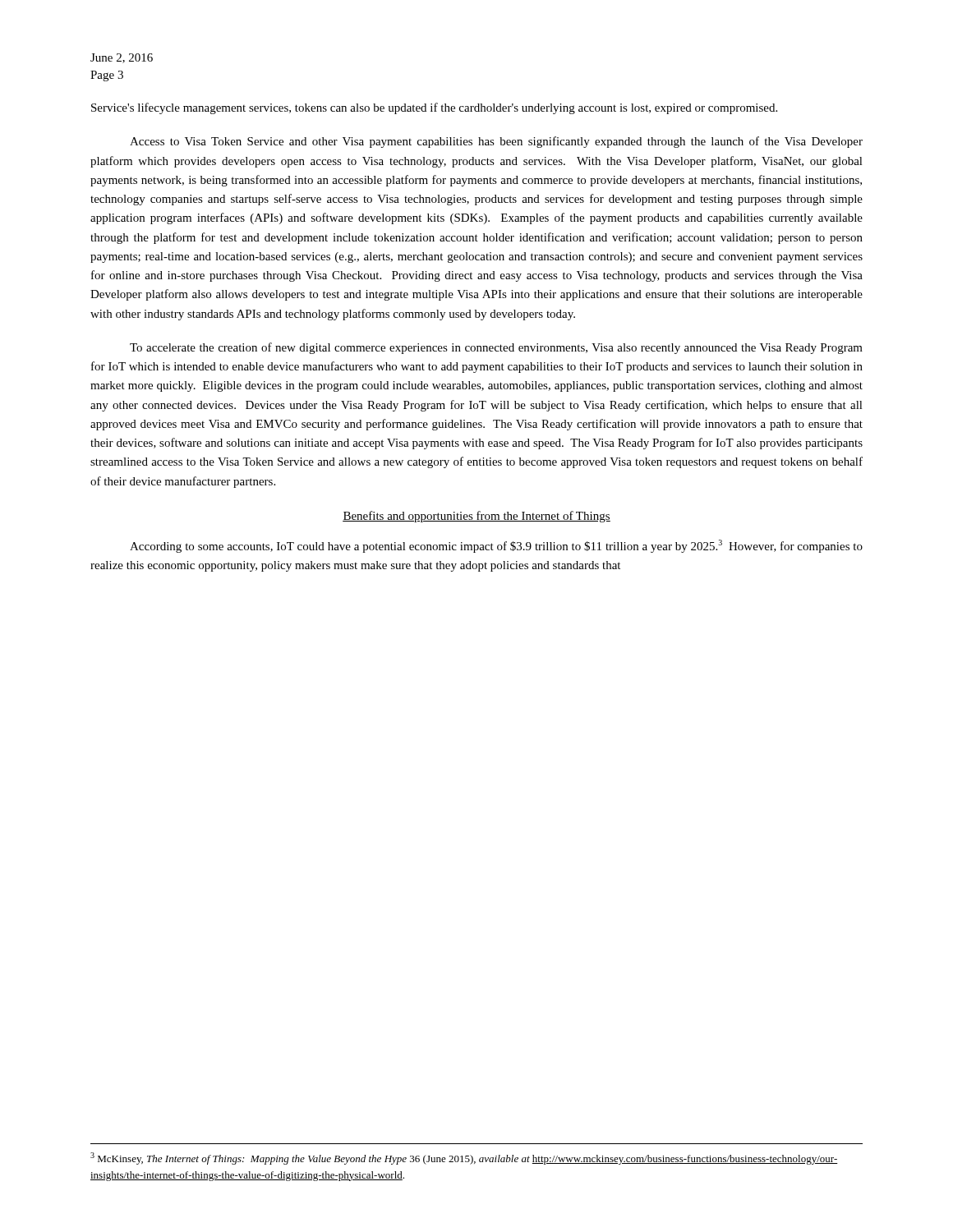Click on the footnote with the text "3 McKinsey, The Internet of Things:"

(x=476, y=1166)
